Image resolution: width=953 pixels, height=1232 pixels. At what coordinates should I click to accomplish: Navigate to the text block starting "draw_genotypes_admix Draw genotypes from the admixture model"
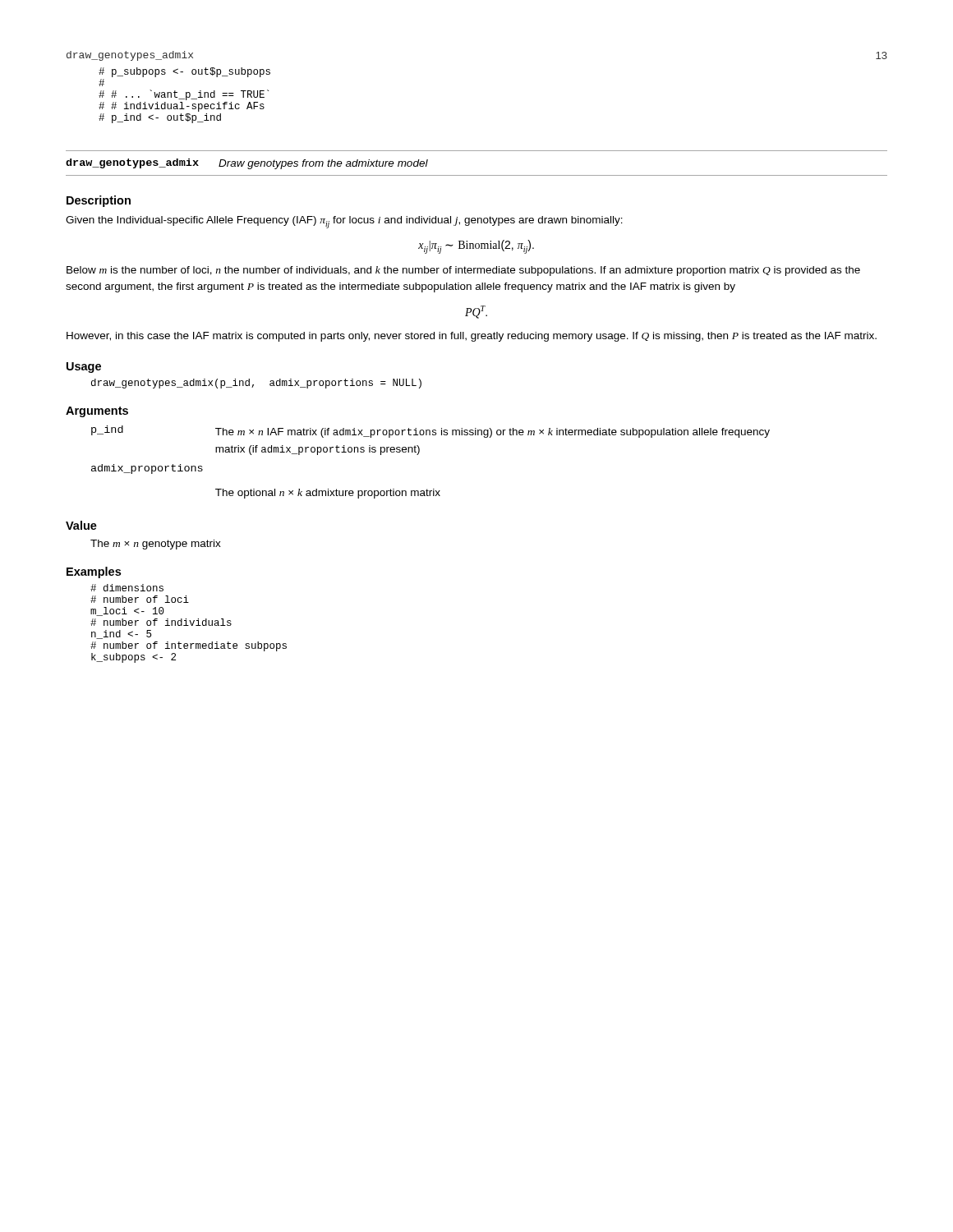(x=247, y=163)
